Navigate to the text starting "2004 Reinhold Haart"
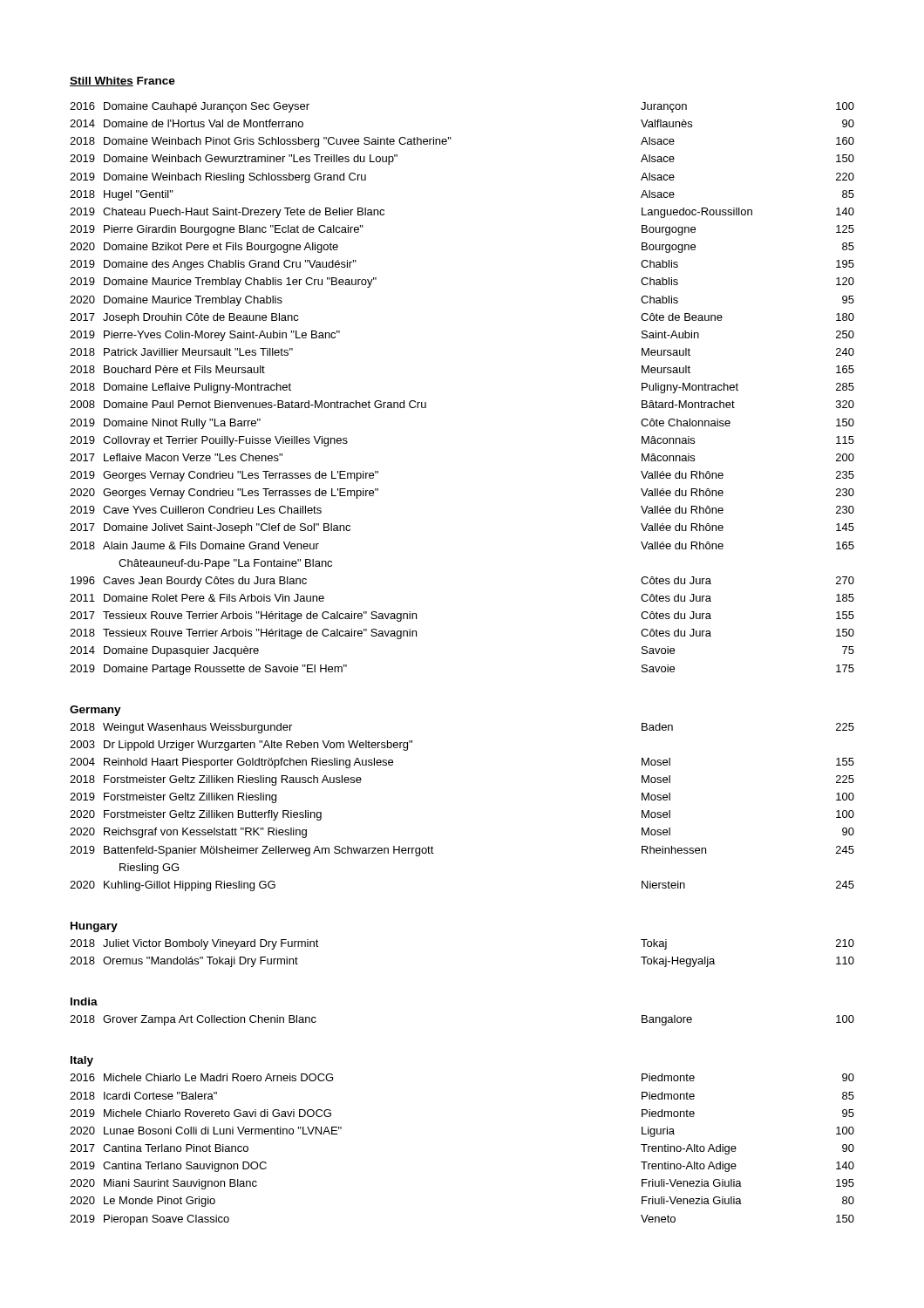The width and height of the screenshot is (924, 1308). click(231, 763)
